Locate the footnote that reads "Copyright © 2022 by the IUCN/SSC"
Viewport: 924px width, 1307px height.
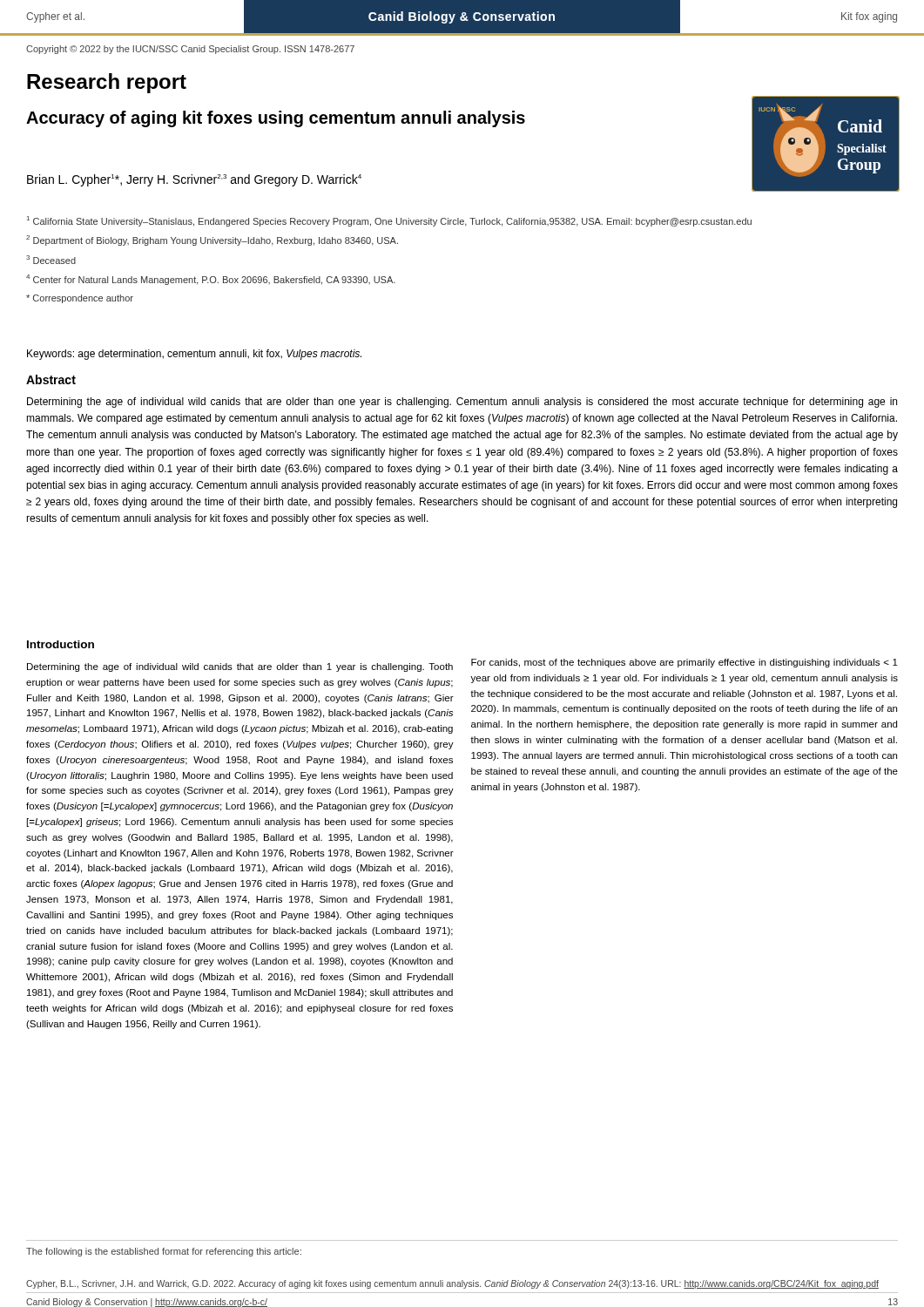[190, 49]
